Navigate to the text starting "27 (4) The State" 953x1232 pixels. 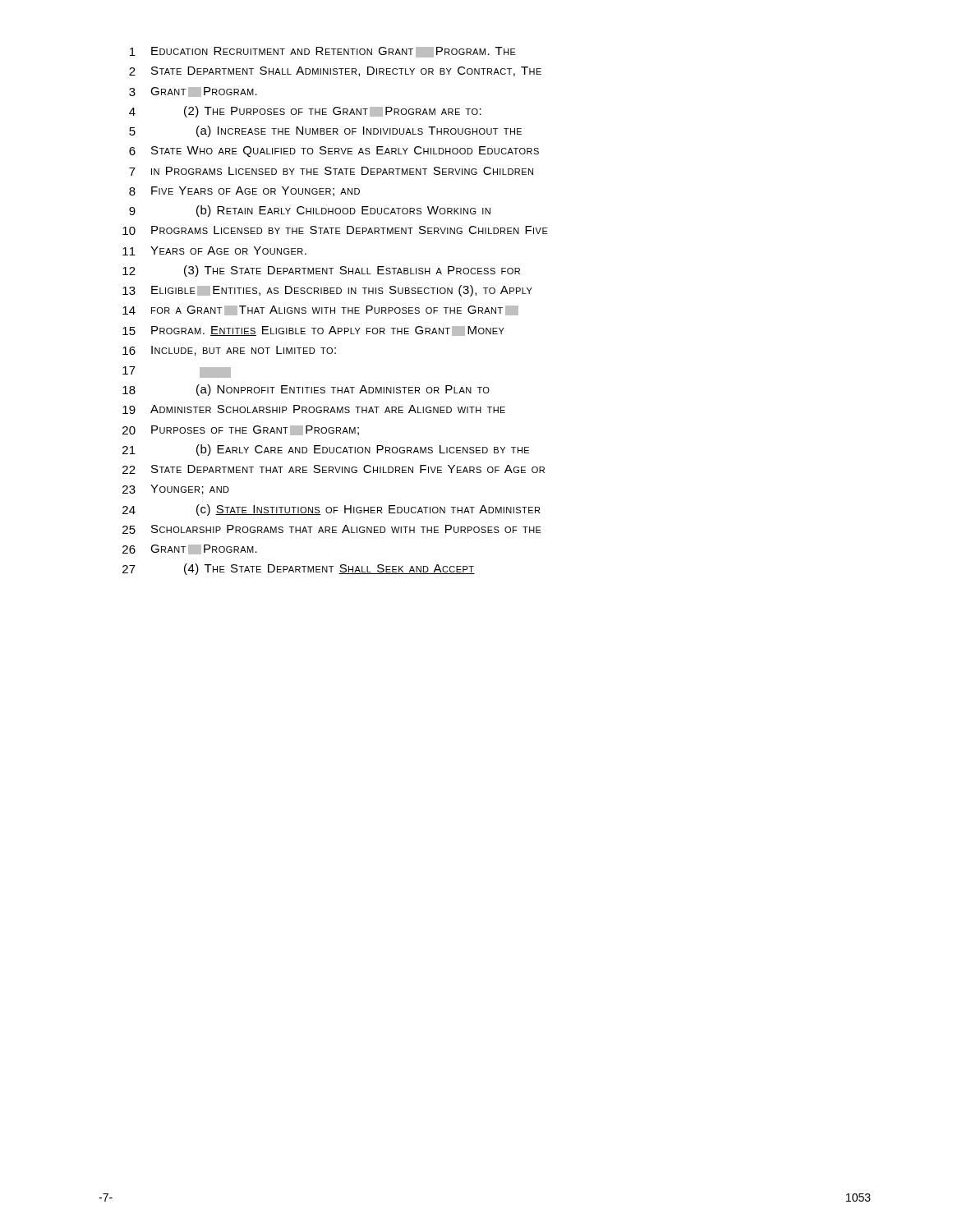tap(485, 569)
